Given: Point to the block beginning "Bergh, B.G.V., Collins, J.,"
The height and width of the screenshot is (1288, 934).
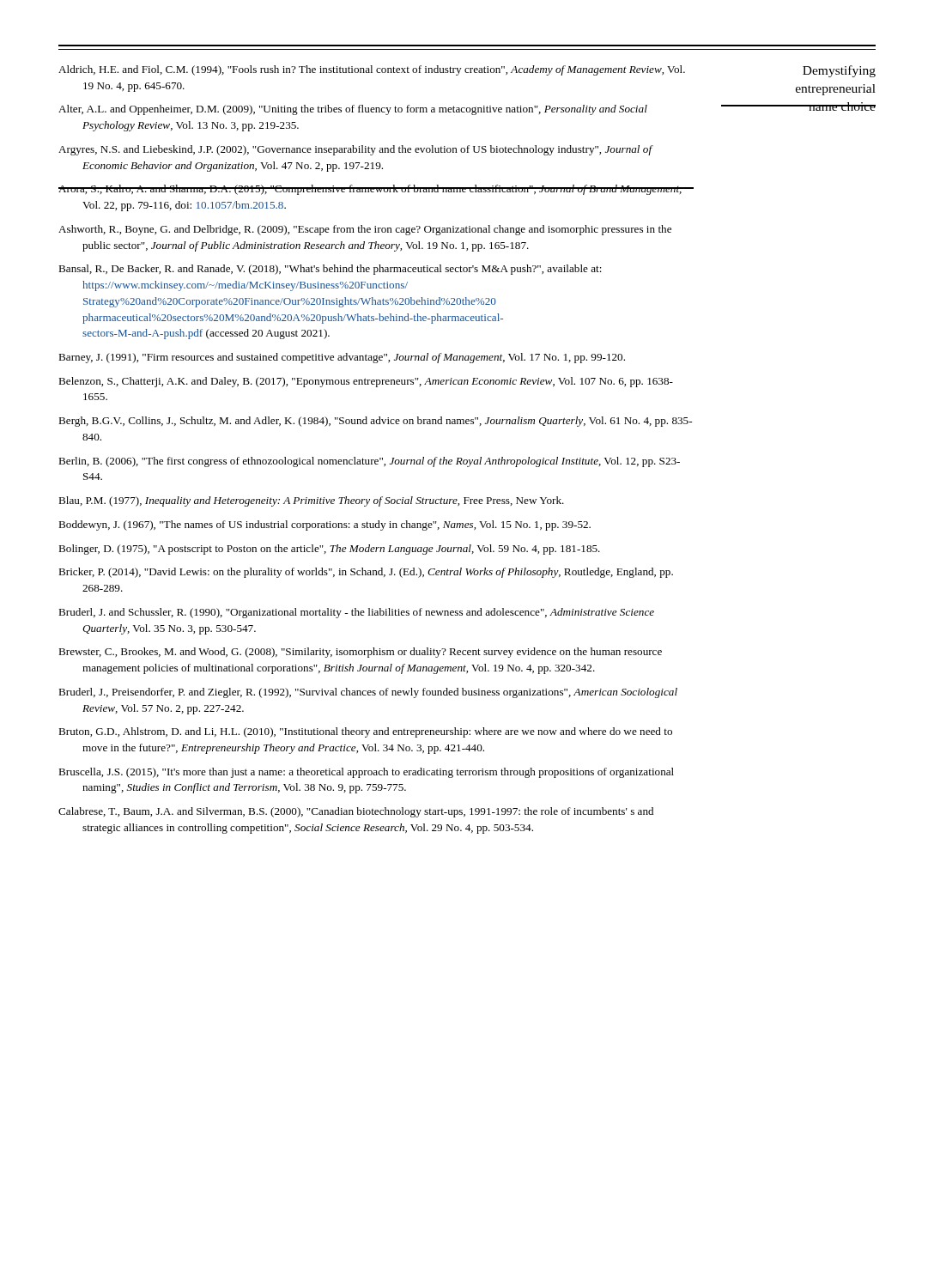Looking at the screenshot, I should pyautogui.click(x=375, y=429).
